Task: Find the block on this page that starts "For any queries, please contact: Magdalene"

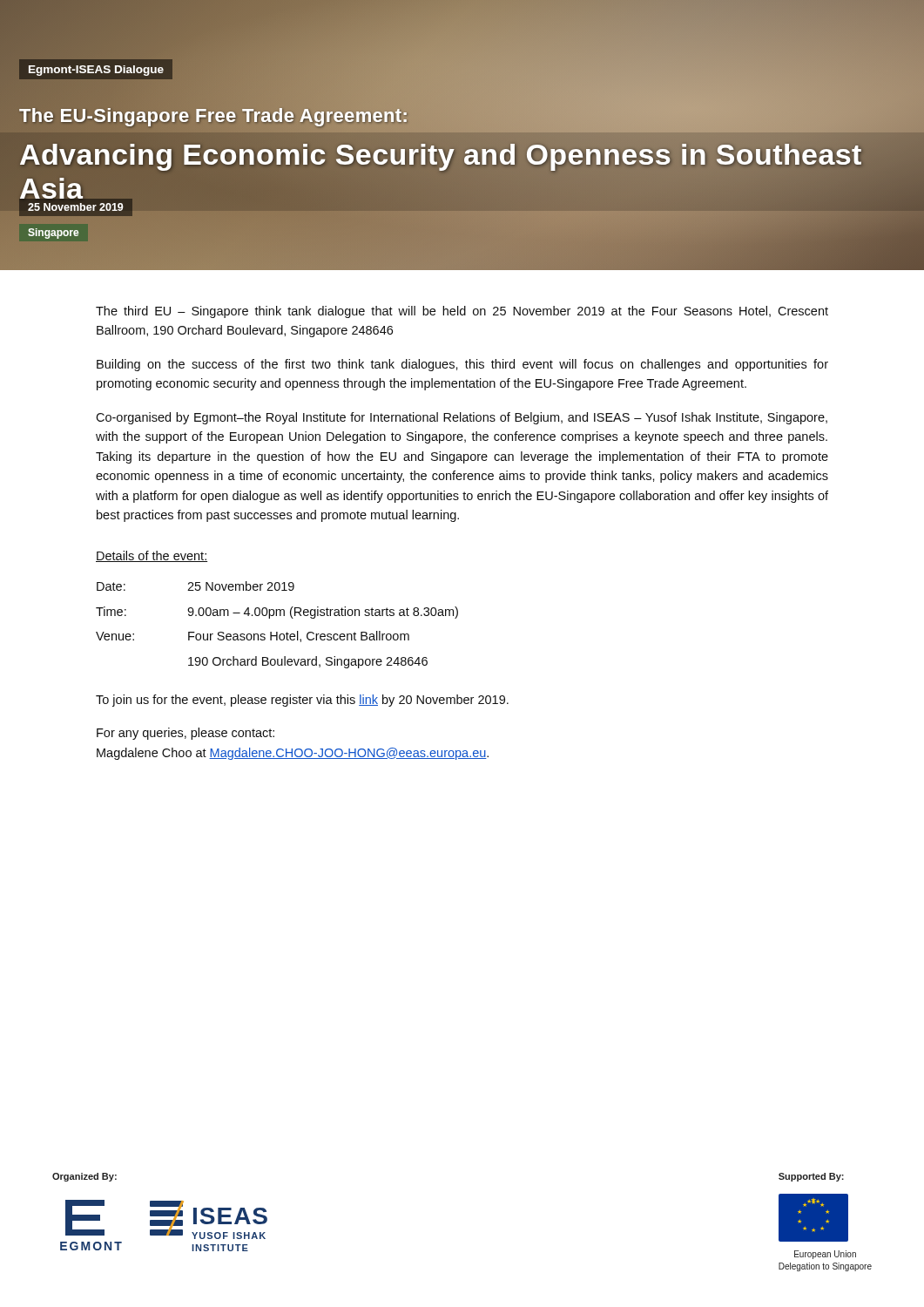Action: click(x=293, y=743)
